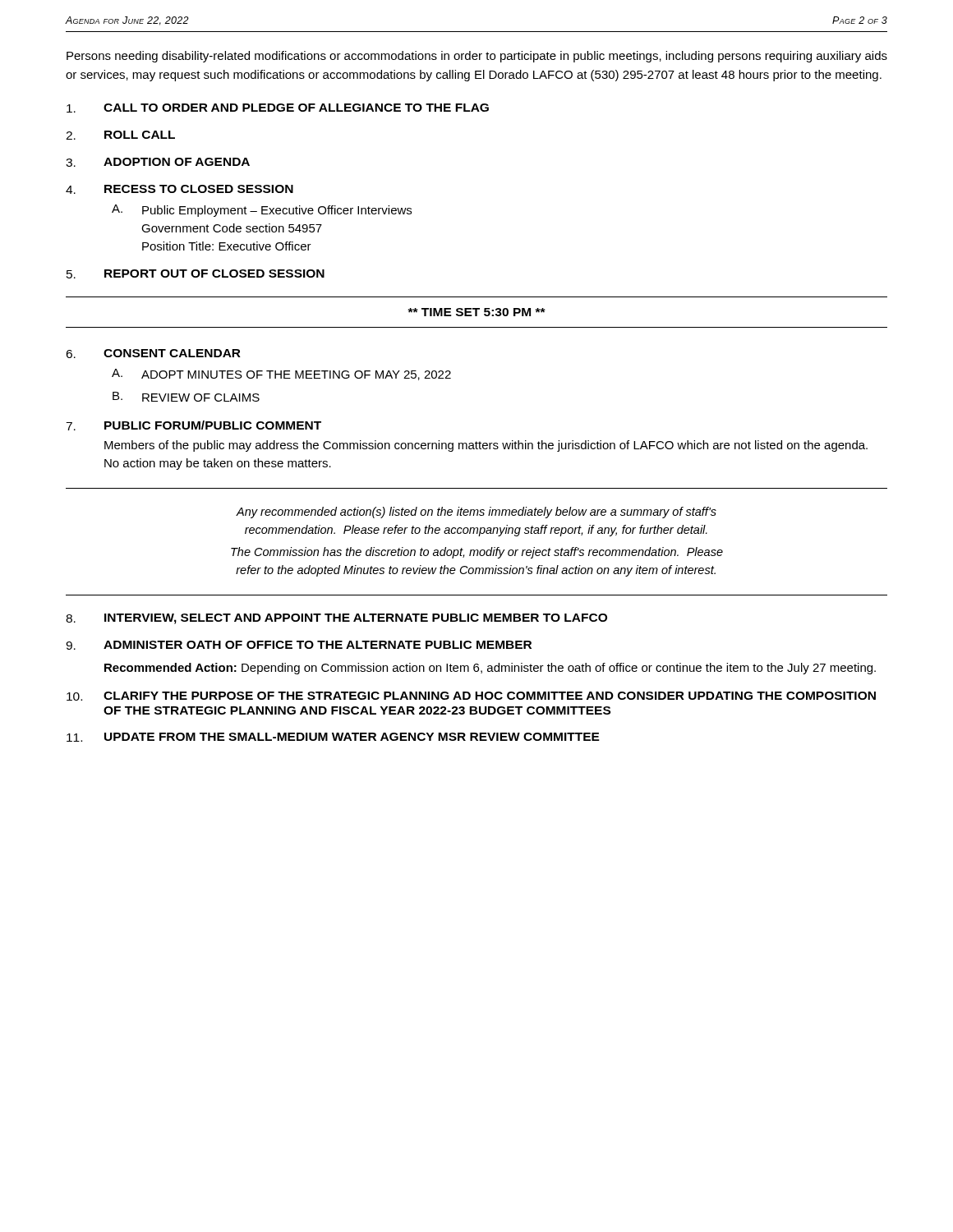
Task: Select the text starting "10. CLARIFY THE"
Action: pyautogui.click(x=476, y=703)
